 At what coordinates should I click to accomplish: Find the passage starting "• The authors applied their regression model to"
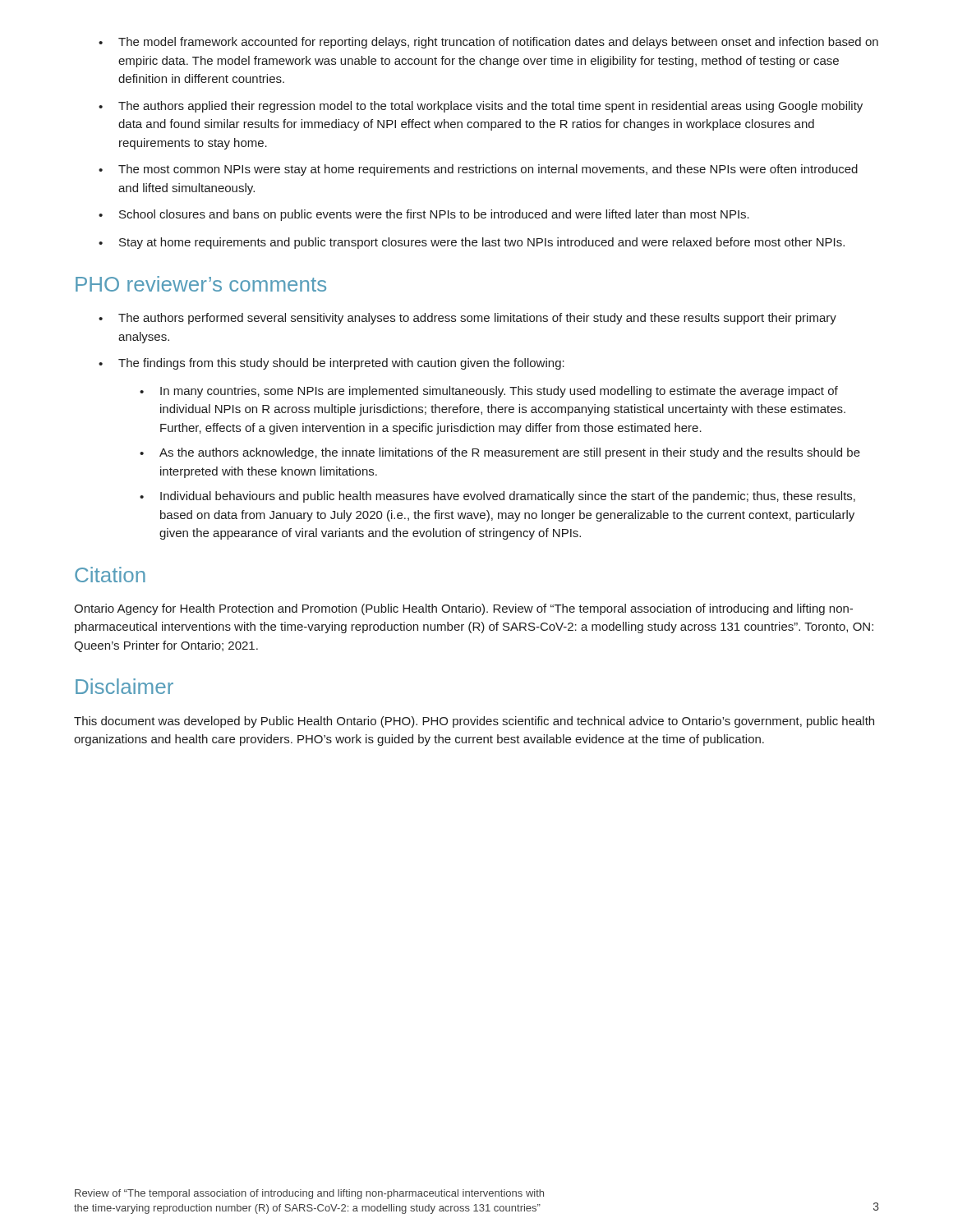(x=489, y=124)
